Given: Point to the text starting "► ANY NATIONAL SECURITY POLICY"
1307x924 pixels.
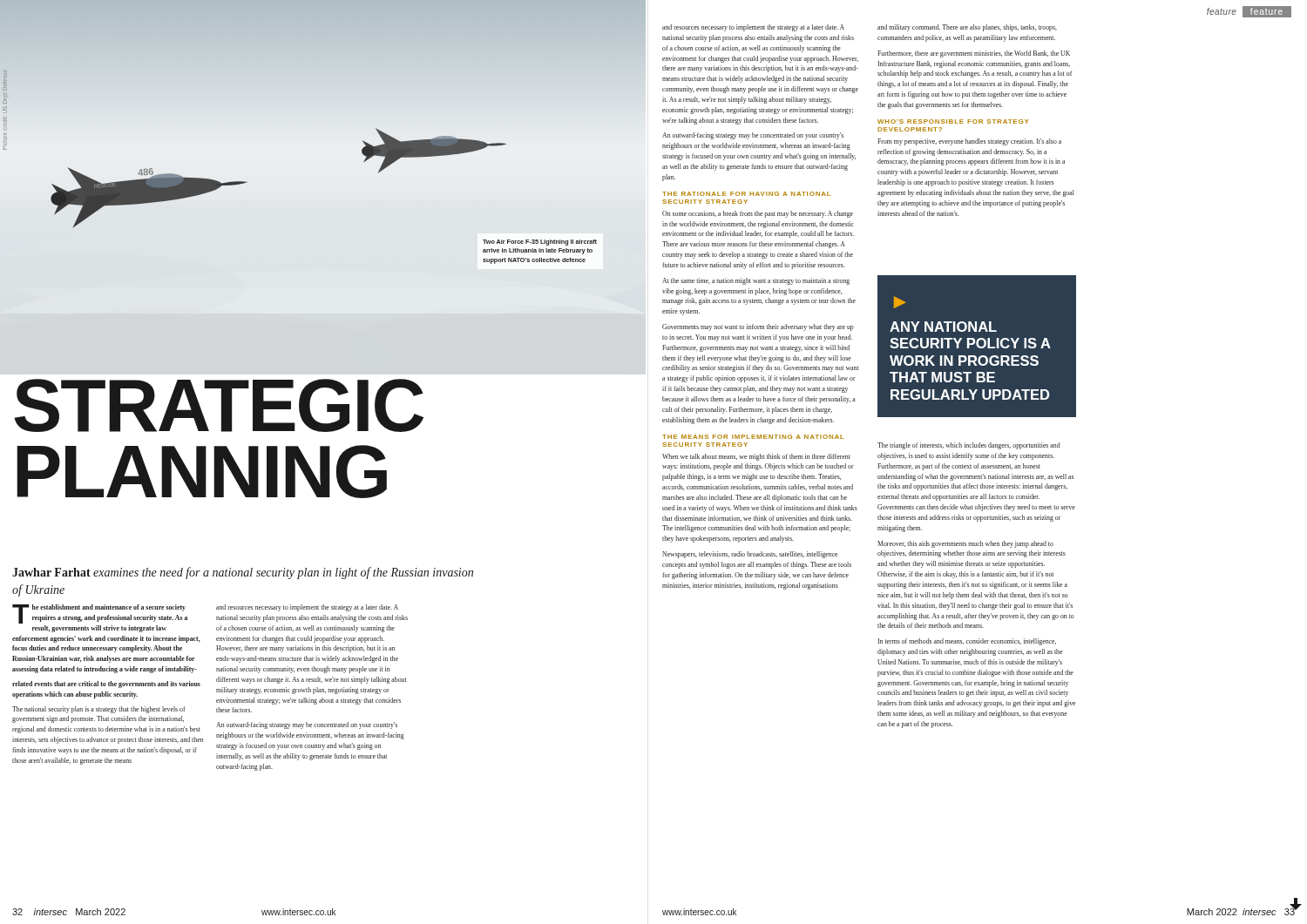Looking at the screenshot, I should pyautogui.click(x=977, y=346).
